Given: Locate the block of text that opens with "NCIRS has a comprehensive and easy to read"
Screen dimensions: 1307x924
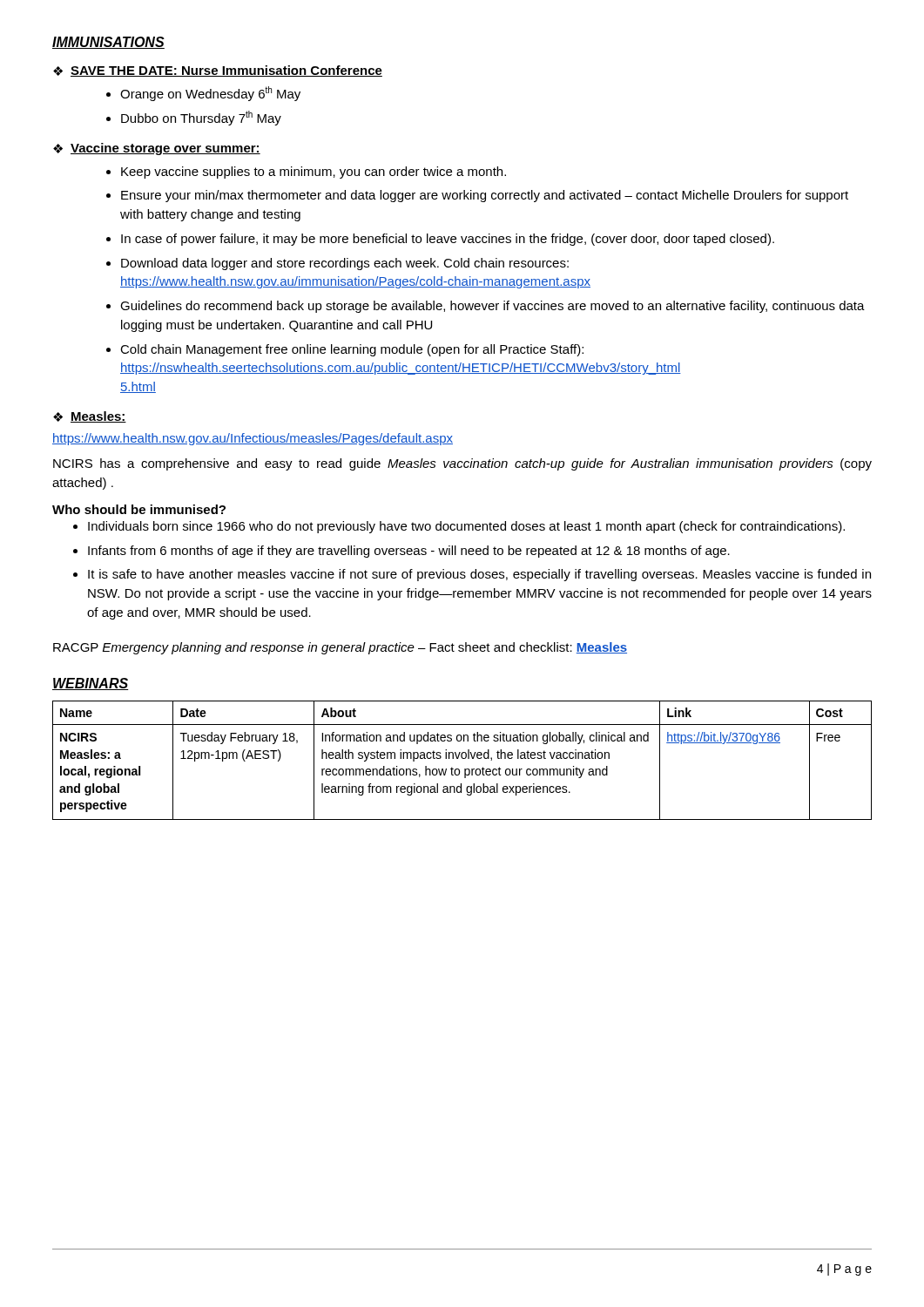Looking at the screenshot, I should [x=462, y=473].
